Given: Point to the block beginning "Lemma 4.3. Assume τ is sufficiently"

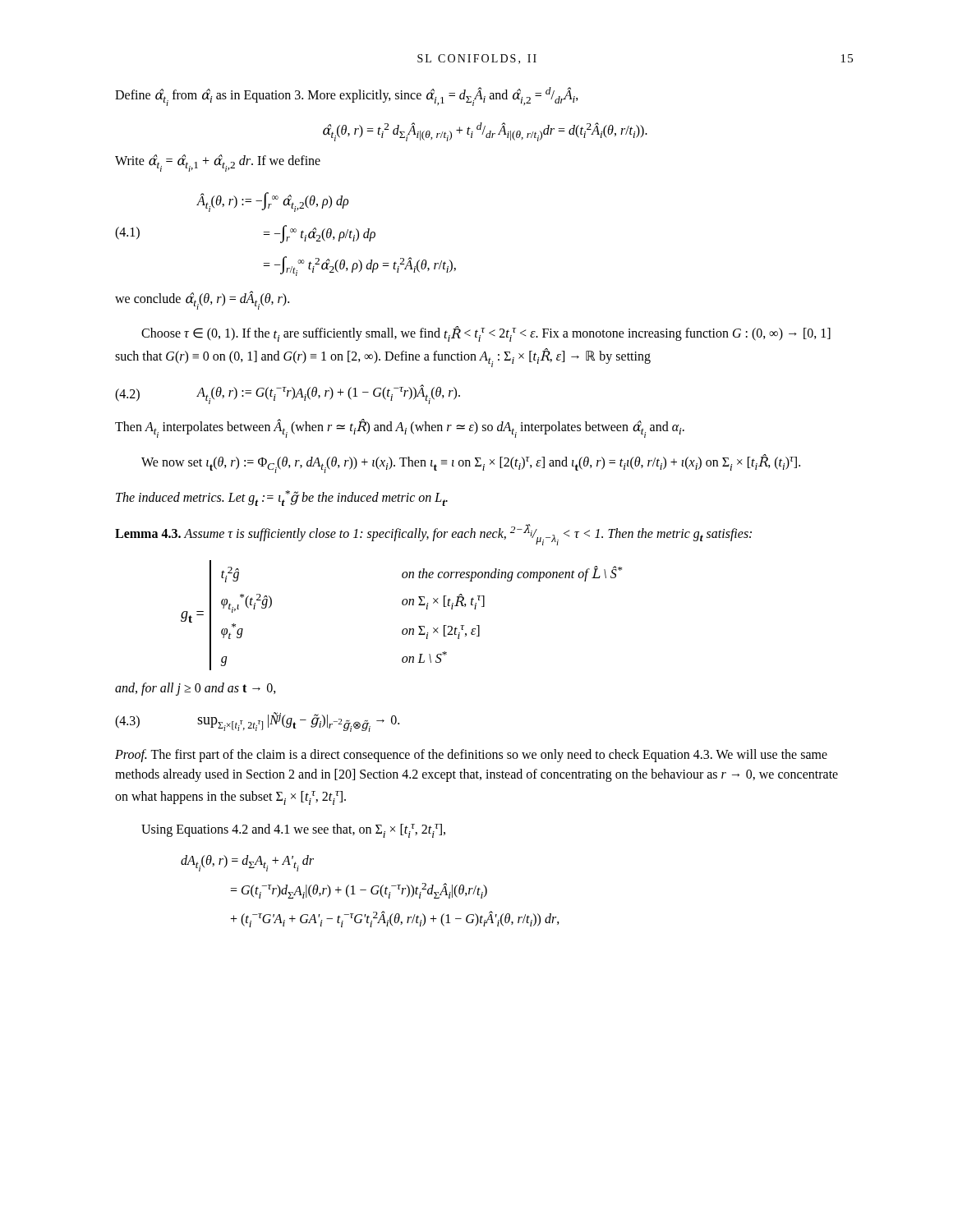Looking at the screenshot, I should tap(485, 535).
